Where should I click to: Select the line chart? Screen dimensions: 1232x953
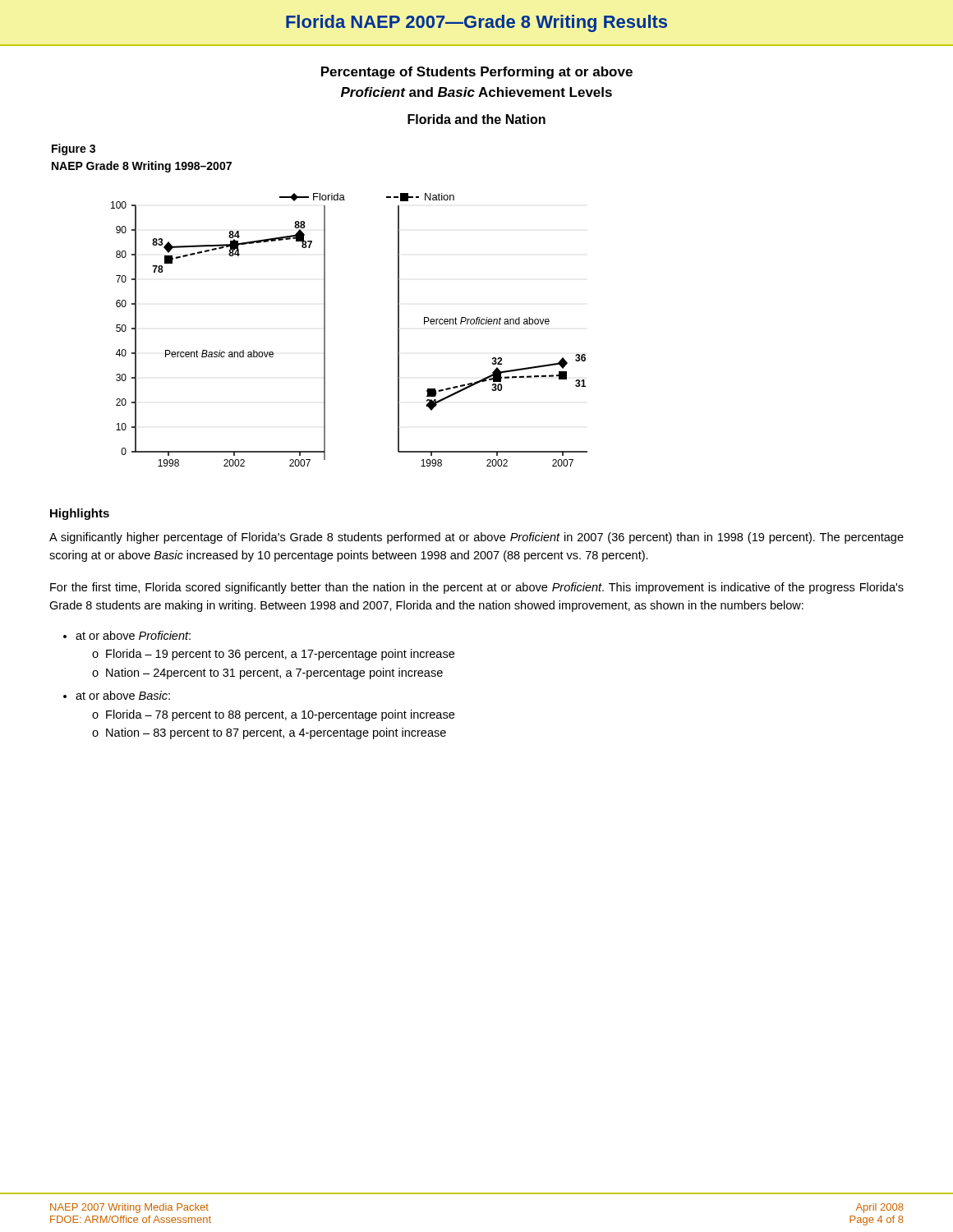click(493, 334)
